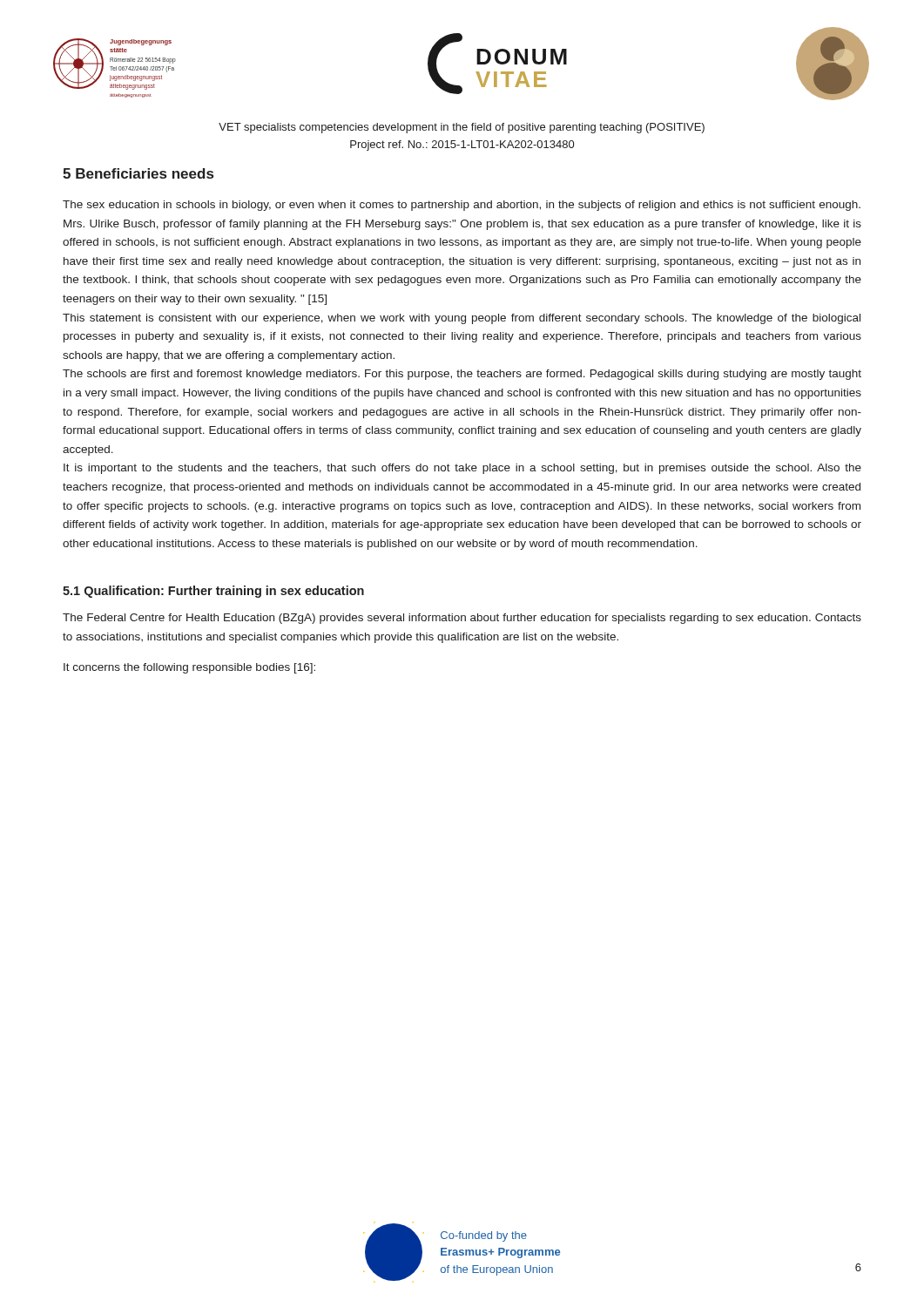924x1307 pixels.
Task: Select the section header that reads "5.1 Qualification: Further training in sex"
Action: (214, 591)
